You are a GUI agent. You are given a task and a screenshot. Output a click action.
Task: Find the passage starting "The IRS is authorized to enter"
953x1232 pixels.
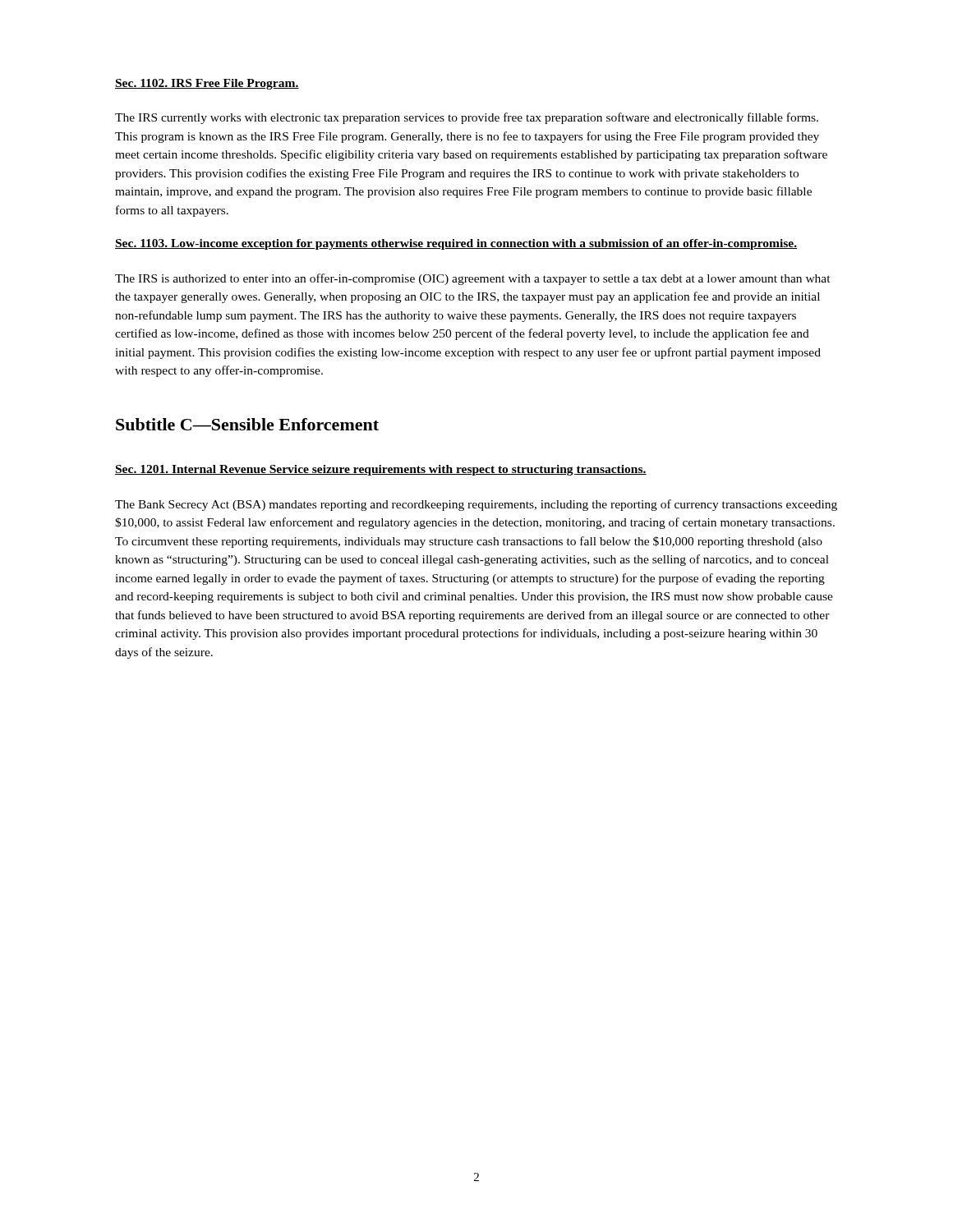[476, 325]
